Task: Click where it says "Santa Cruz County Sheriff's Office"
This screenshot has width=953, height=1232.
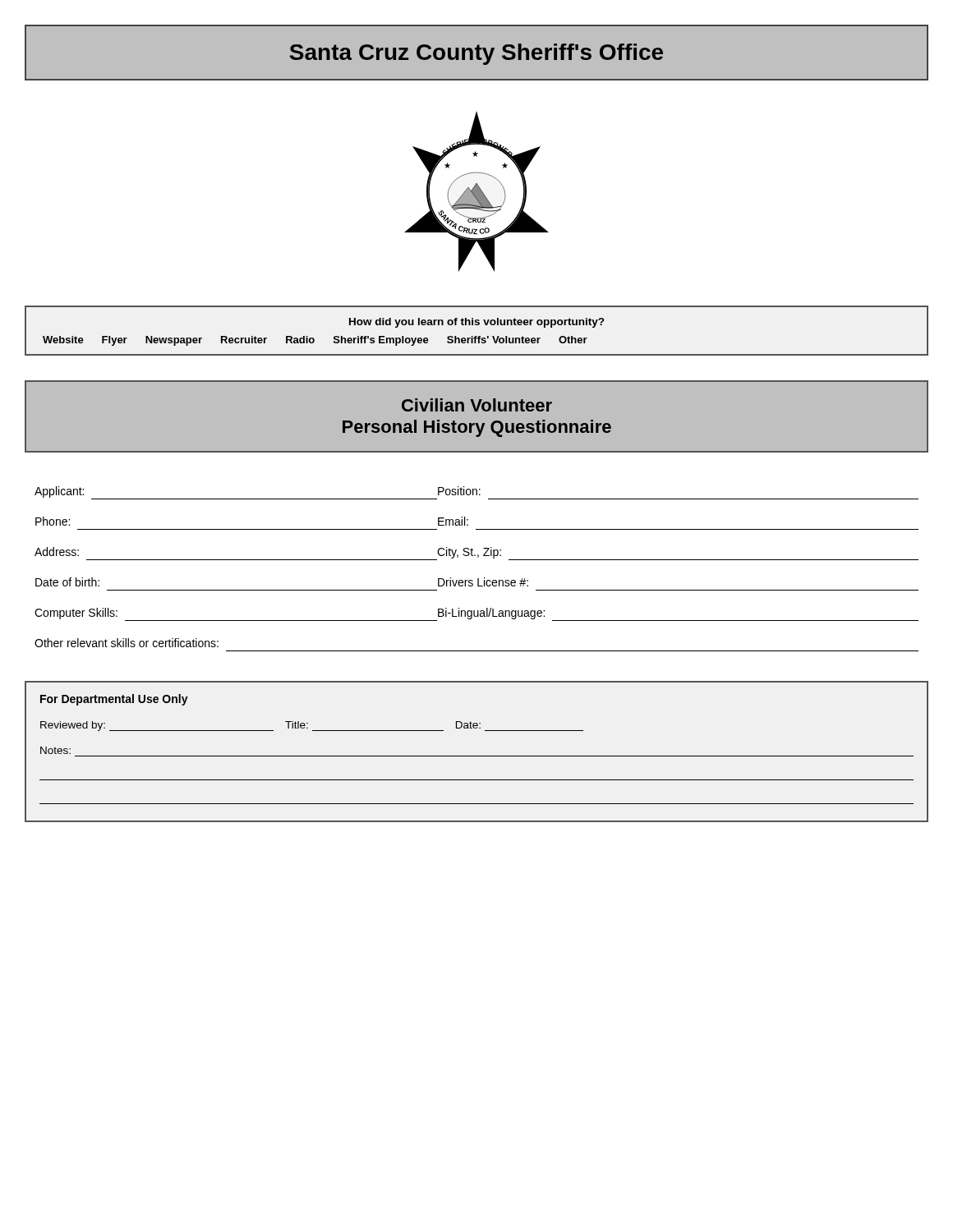Action: tap(476, 52)
